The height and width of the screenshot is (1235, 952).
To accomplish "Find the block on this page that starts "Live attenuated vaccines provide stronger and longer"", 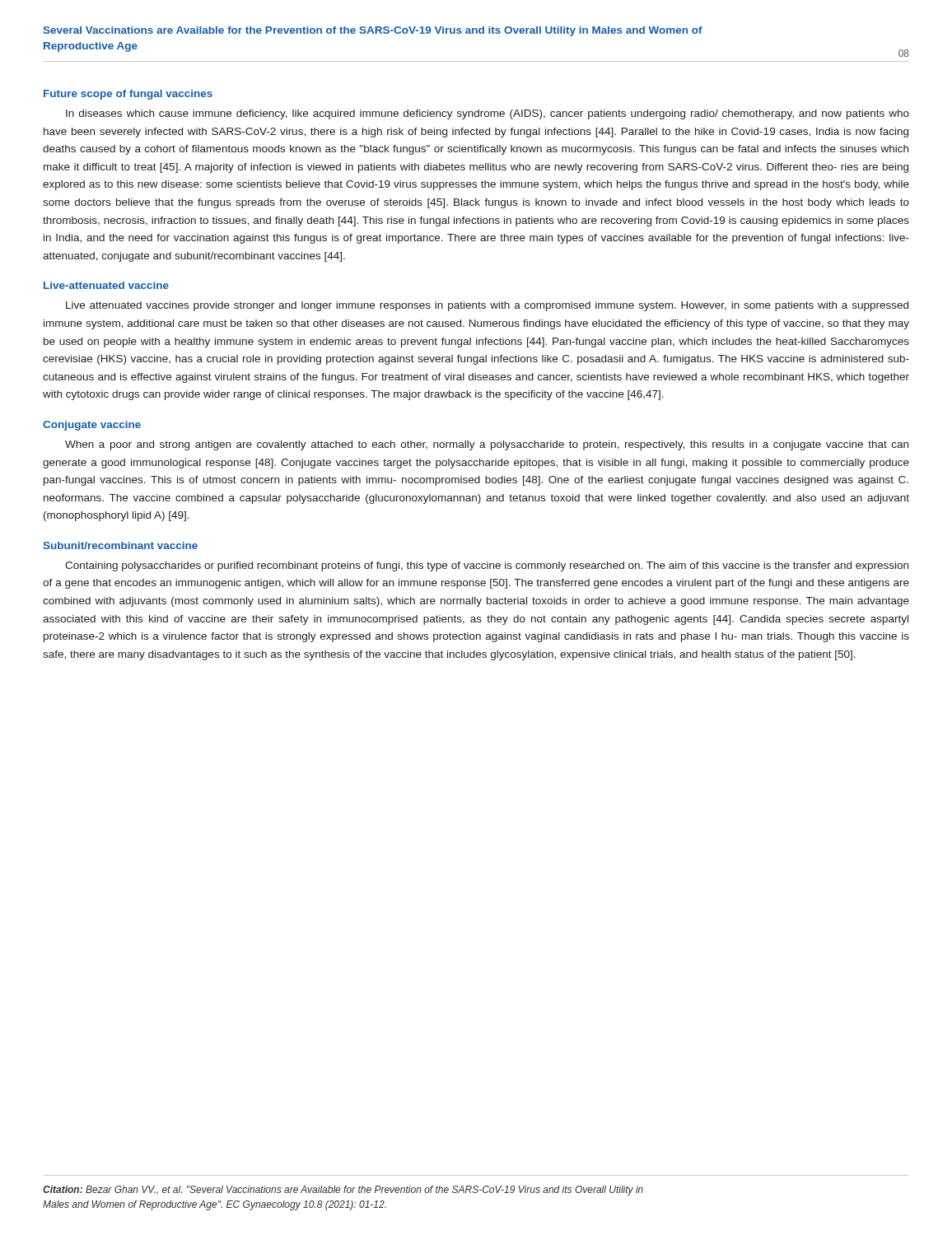I will click(x=476, y=350).
